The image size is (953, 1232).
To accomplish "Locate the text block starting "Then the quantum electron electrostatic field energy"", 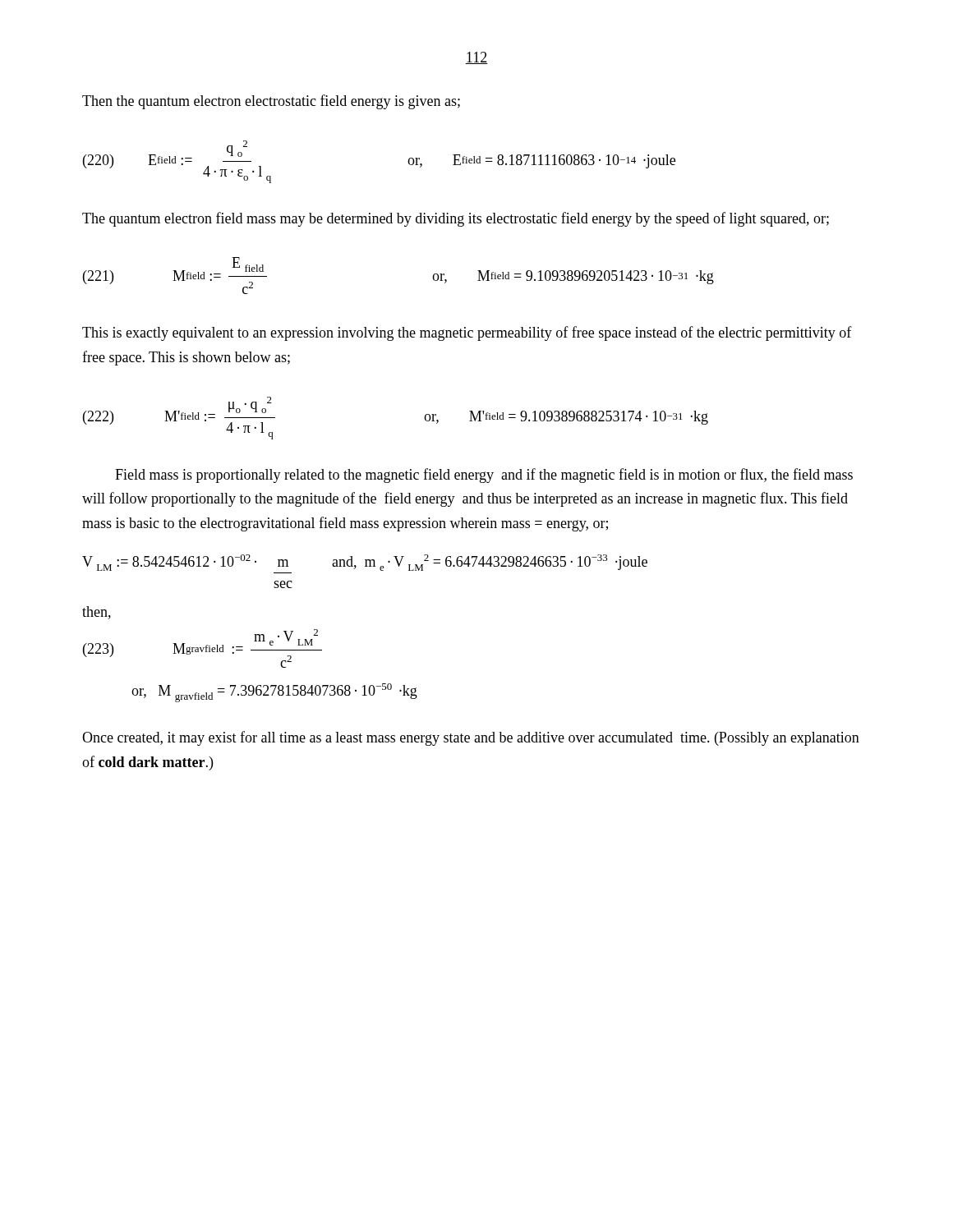I will pos(272,101).
